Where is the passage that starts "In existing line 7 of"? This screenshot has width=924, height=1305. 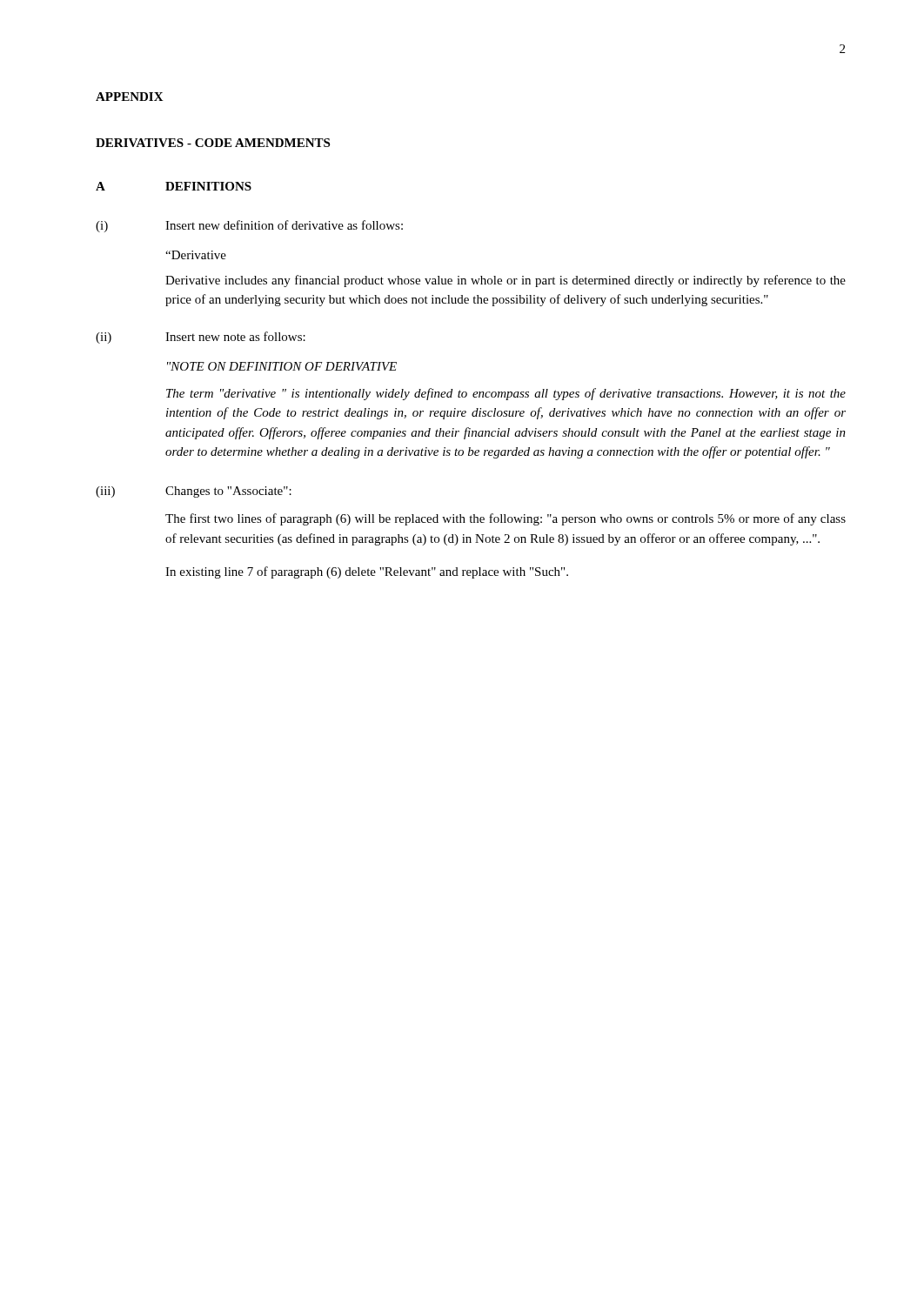367,572
